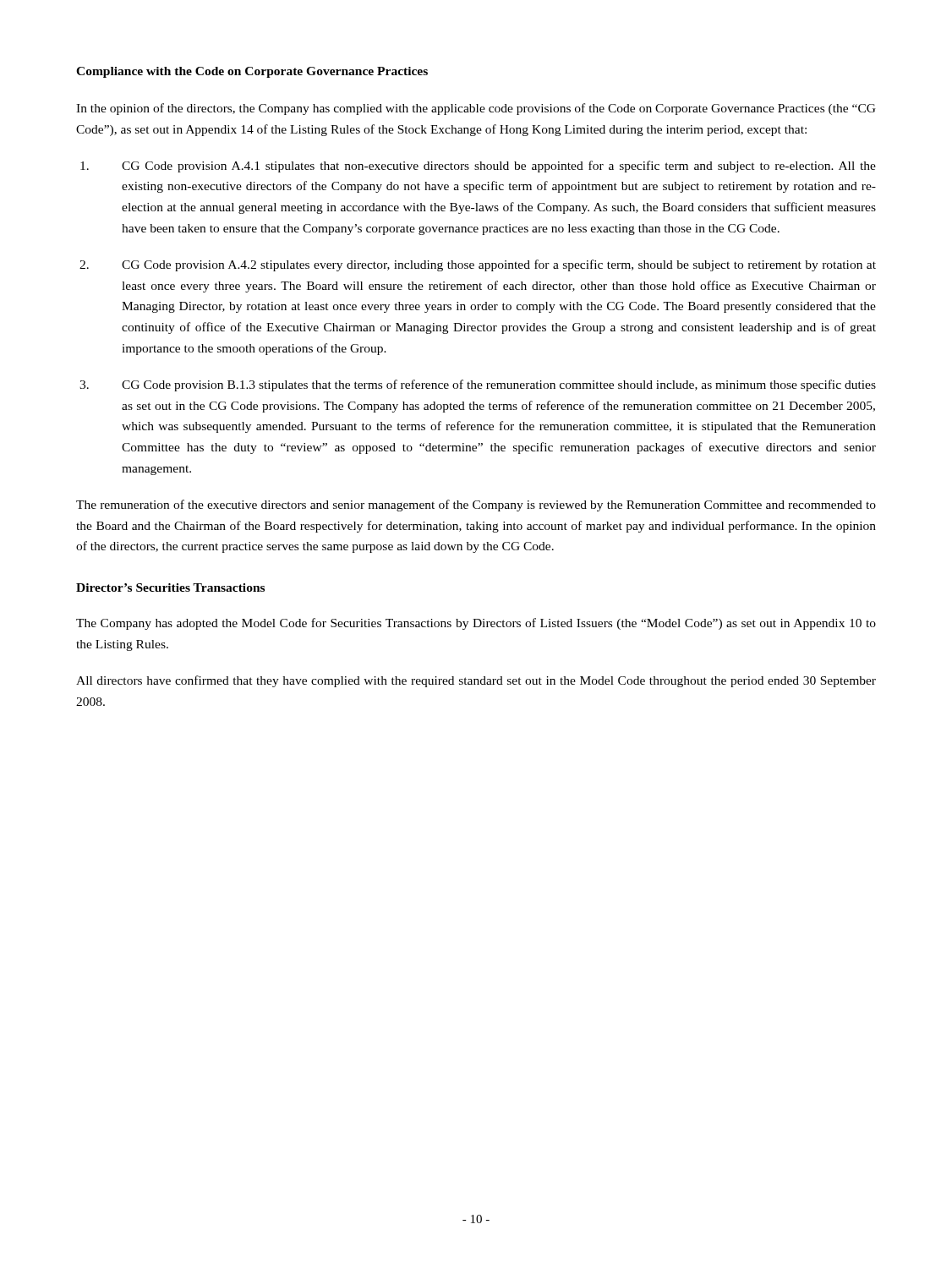This screenshot has height=1268, width=952.
Task: Find the element starting "The Company has adopted the"
Action: click(476, 633)
